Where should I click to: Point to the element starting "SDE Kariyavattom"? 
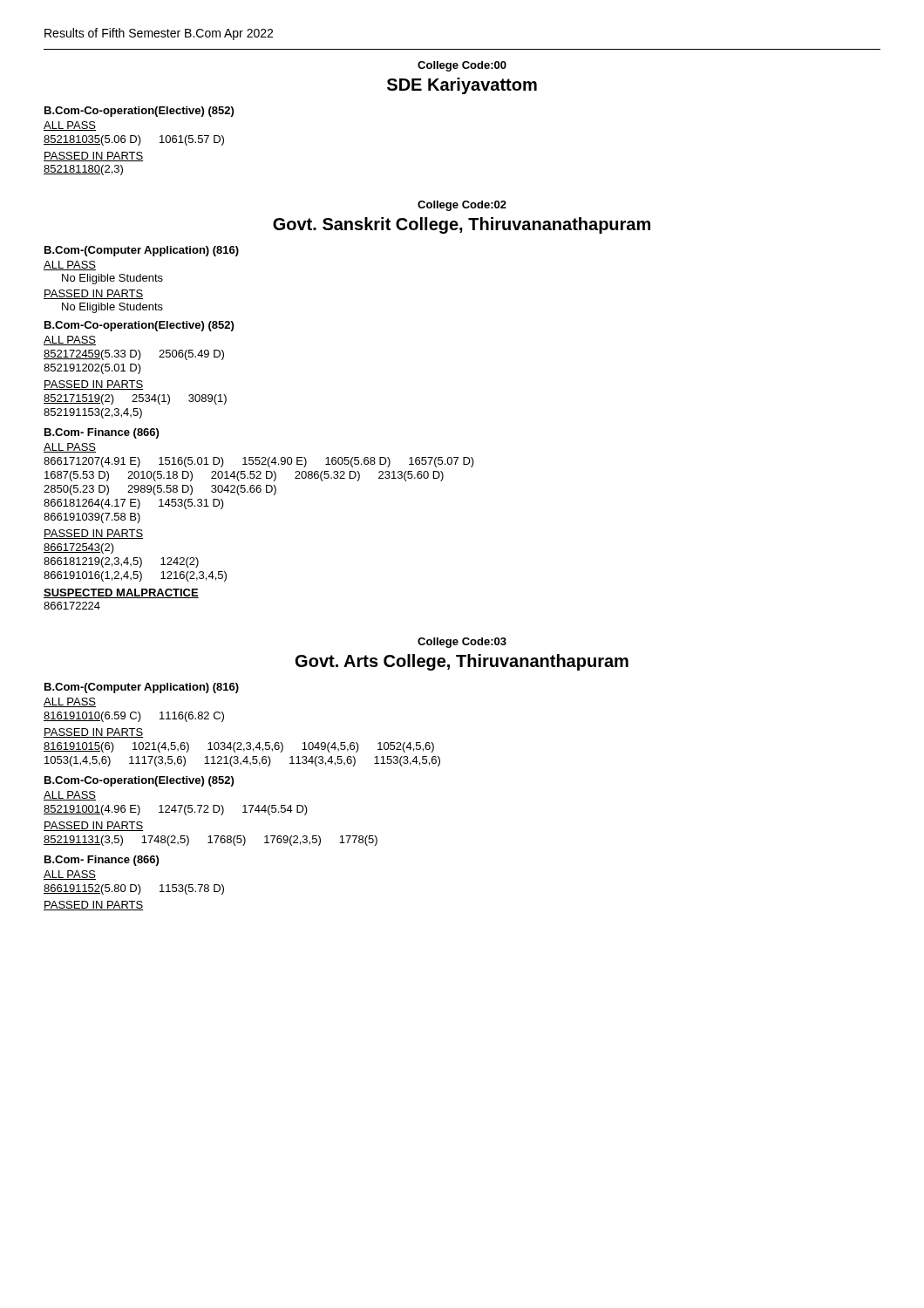pos(462,85)
